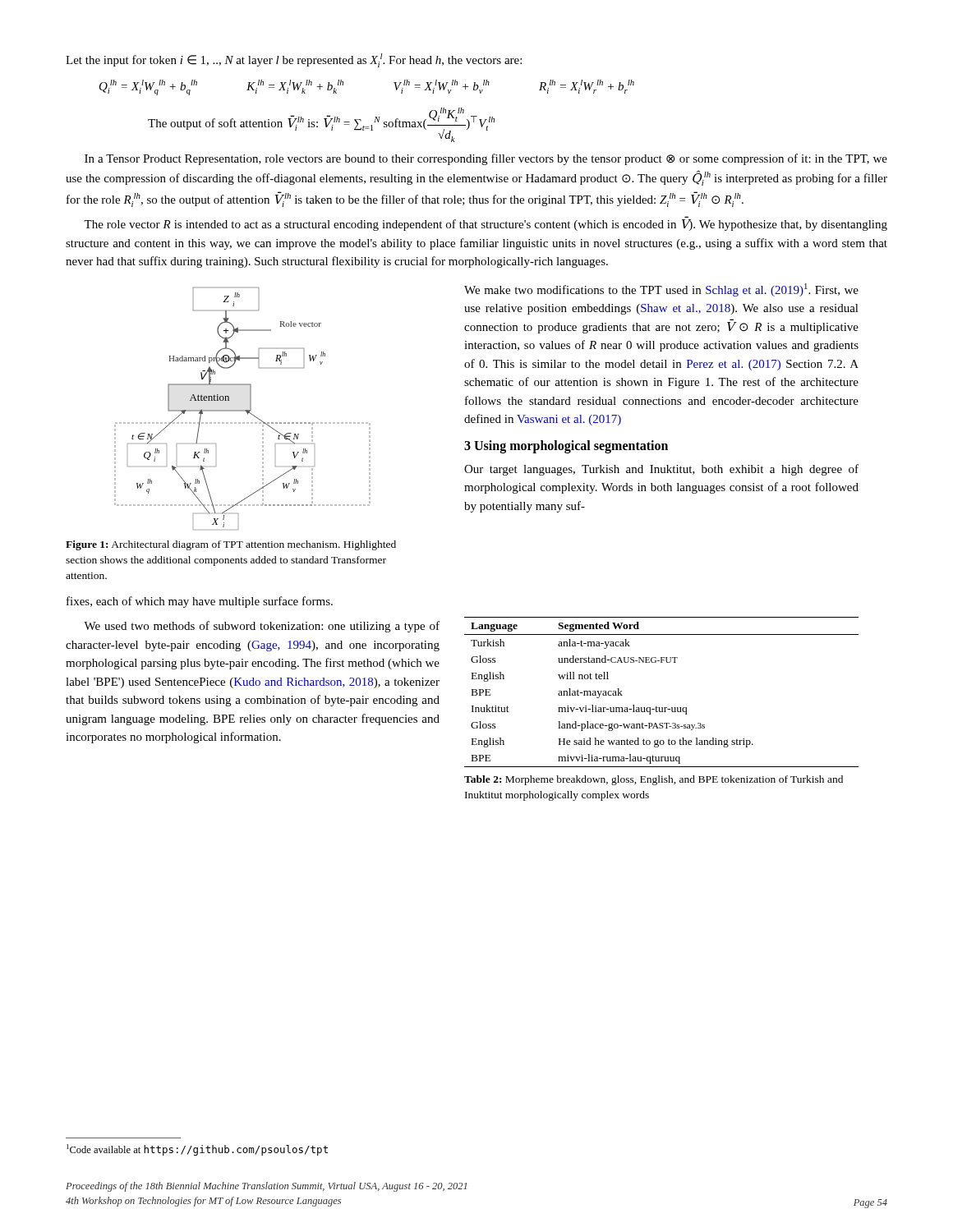This screenshot has width=953, height=1232.
Task: Click on the block starting "The role vector R is"
Action: point(476,243)
